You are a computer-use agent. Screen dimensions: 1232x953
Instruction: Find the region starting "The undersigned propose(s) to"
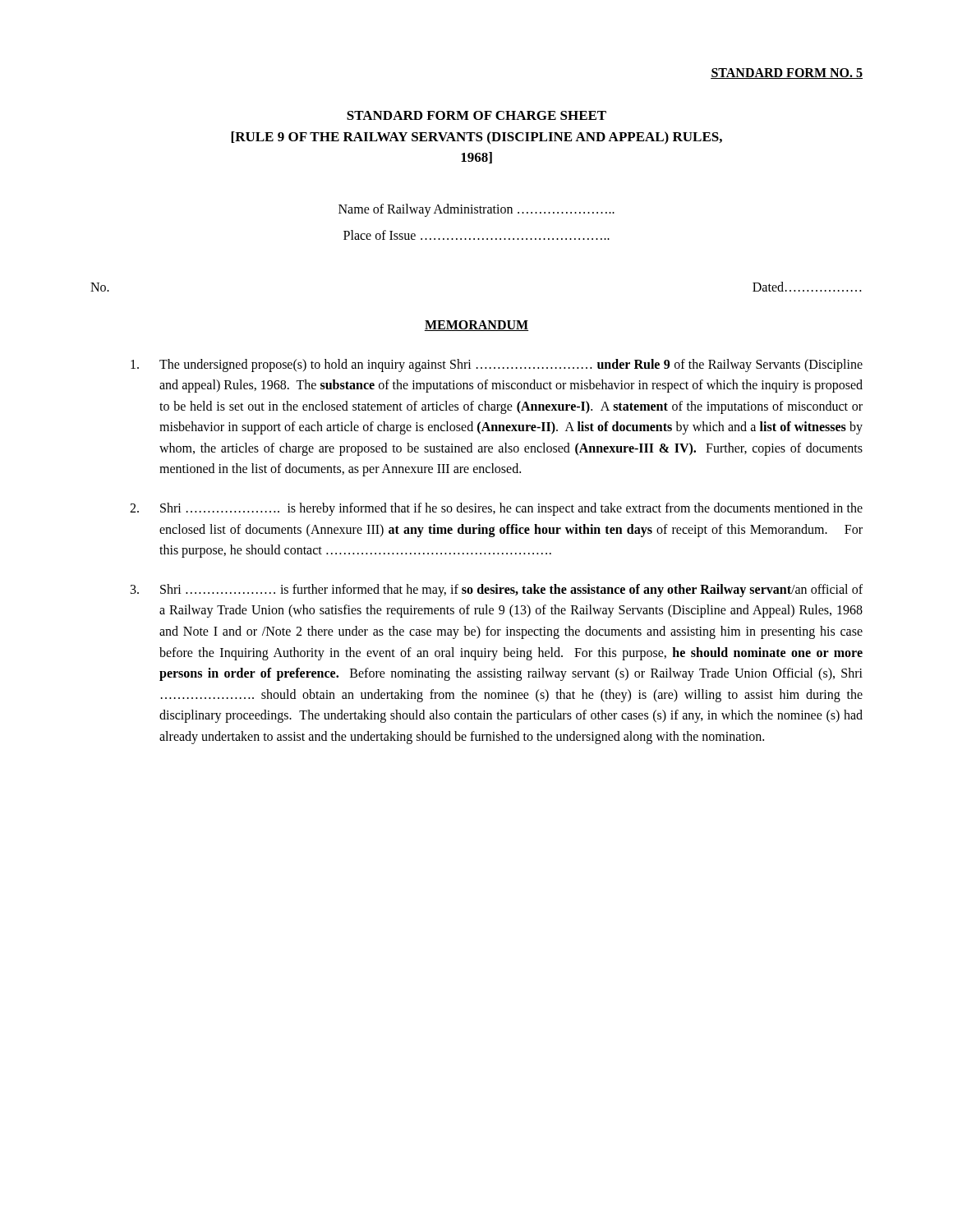click(476, 417)
